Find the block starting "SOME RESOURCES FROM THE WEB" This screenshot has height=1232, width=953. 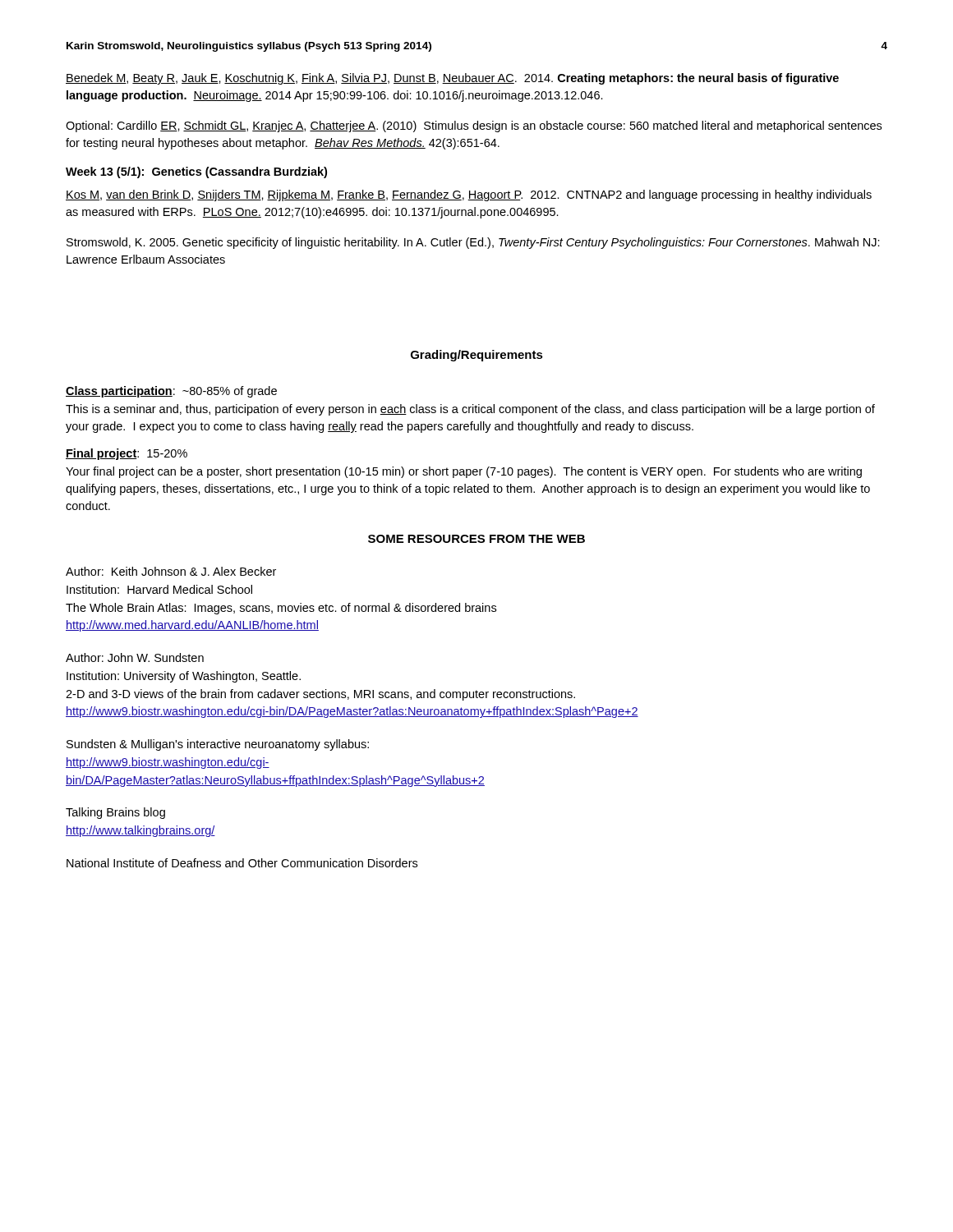(476, 539)
